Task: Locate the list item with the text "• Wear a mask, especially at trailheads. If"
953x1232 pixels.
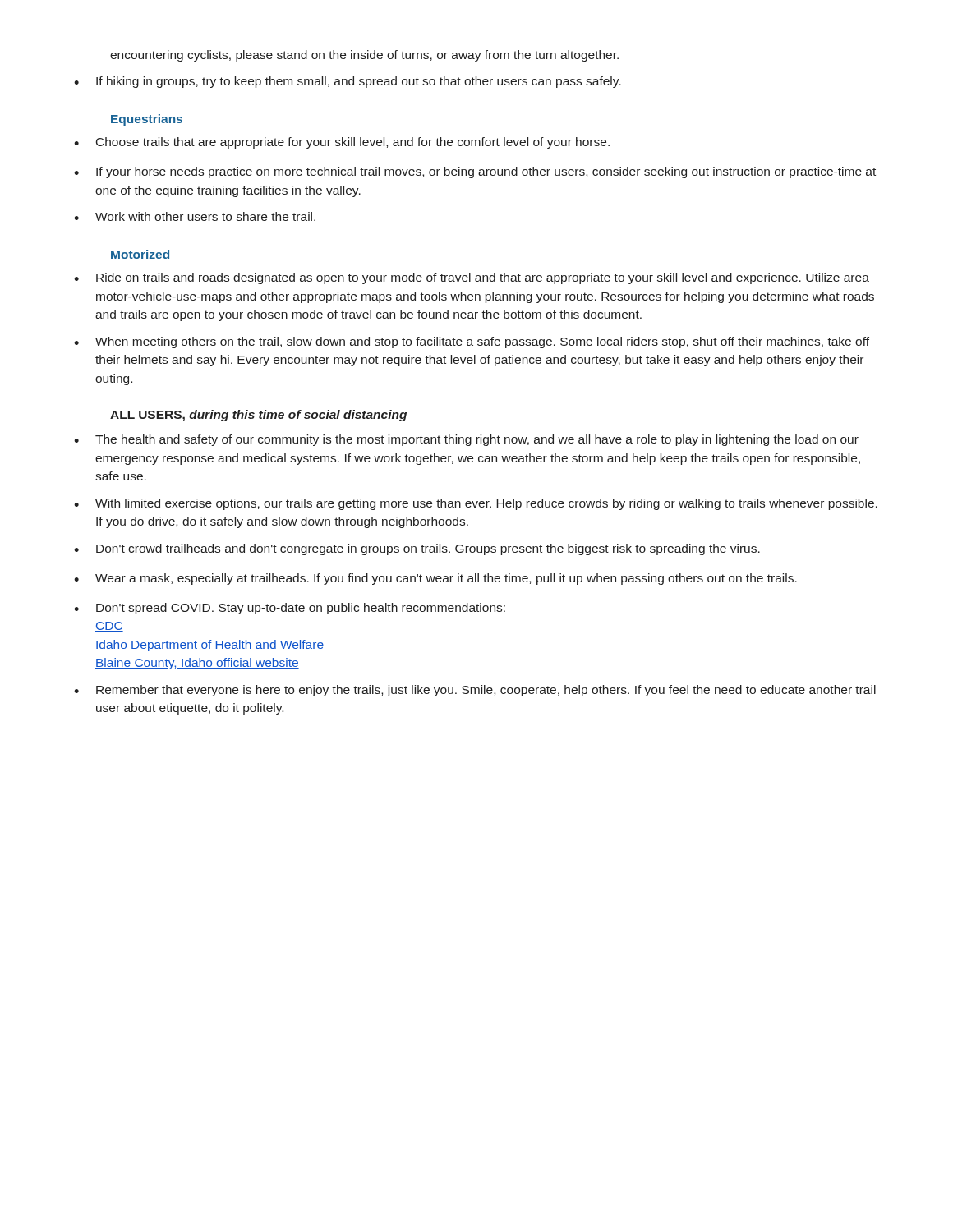Action: [476, 580]
